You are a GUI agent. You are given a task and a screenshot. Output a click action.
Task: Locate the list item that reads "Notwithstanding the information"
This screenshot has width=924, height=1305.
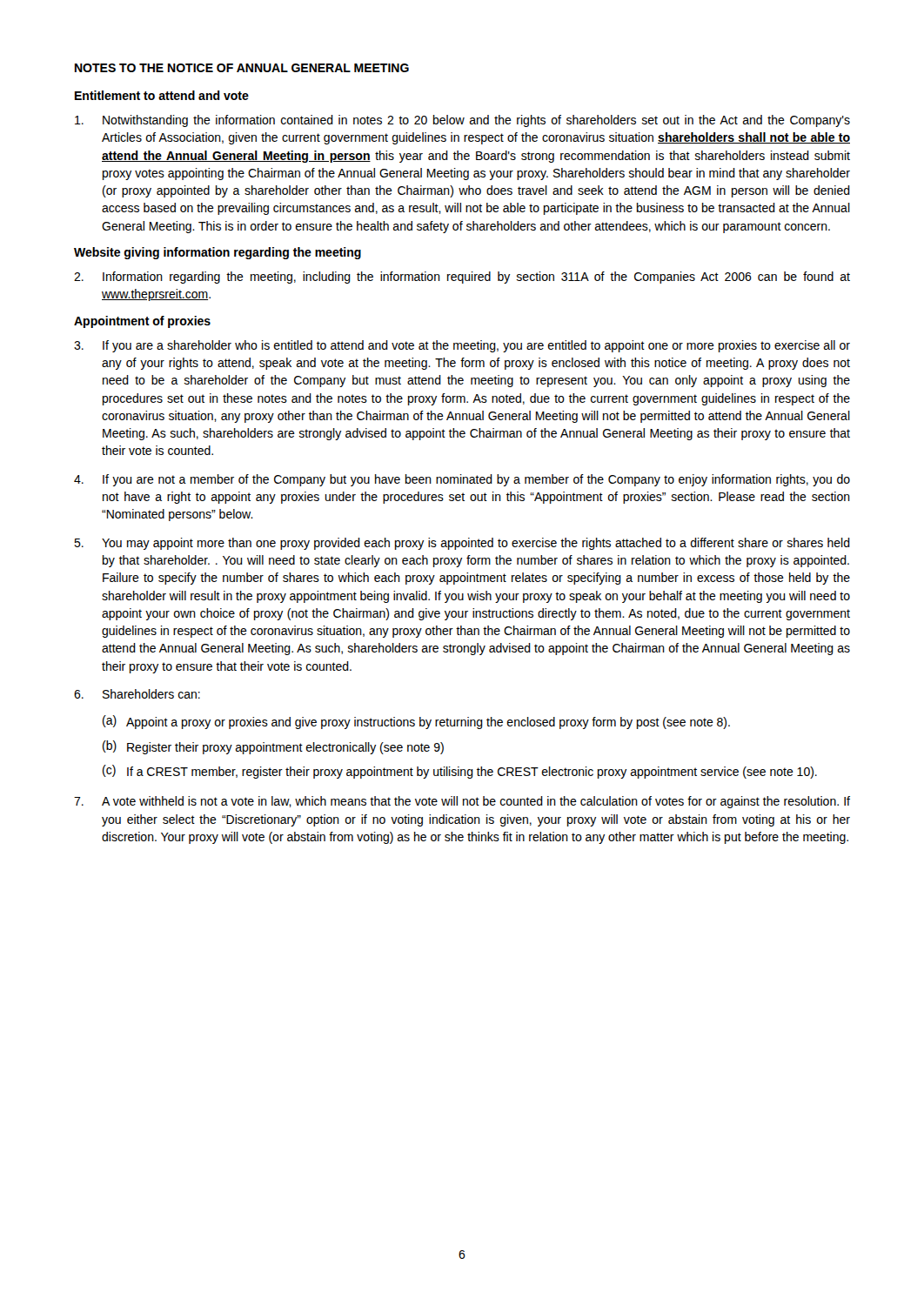[462, 173]
